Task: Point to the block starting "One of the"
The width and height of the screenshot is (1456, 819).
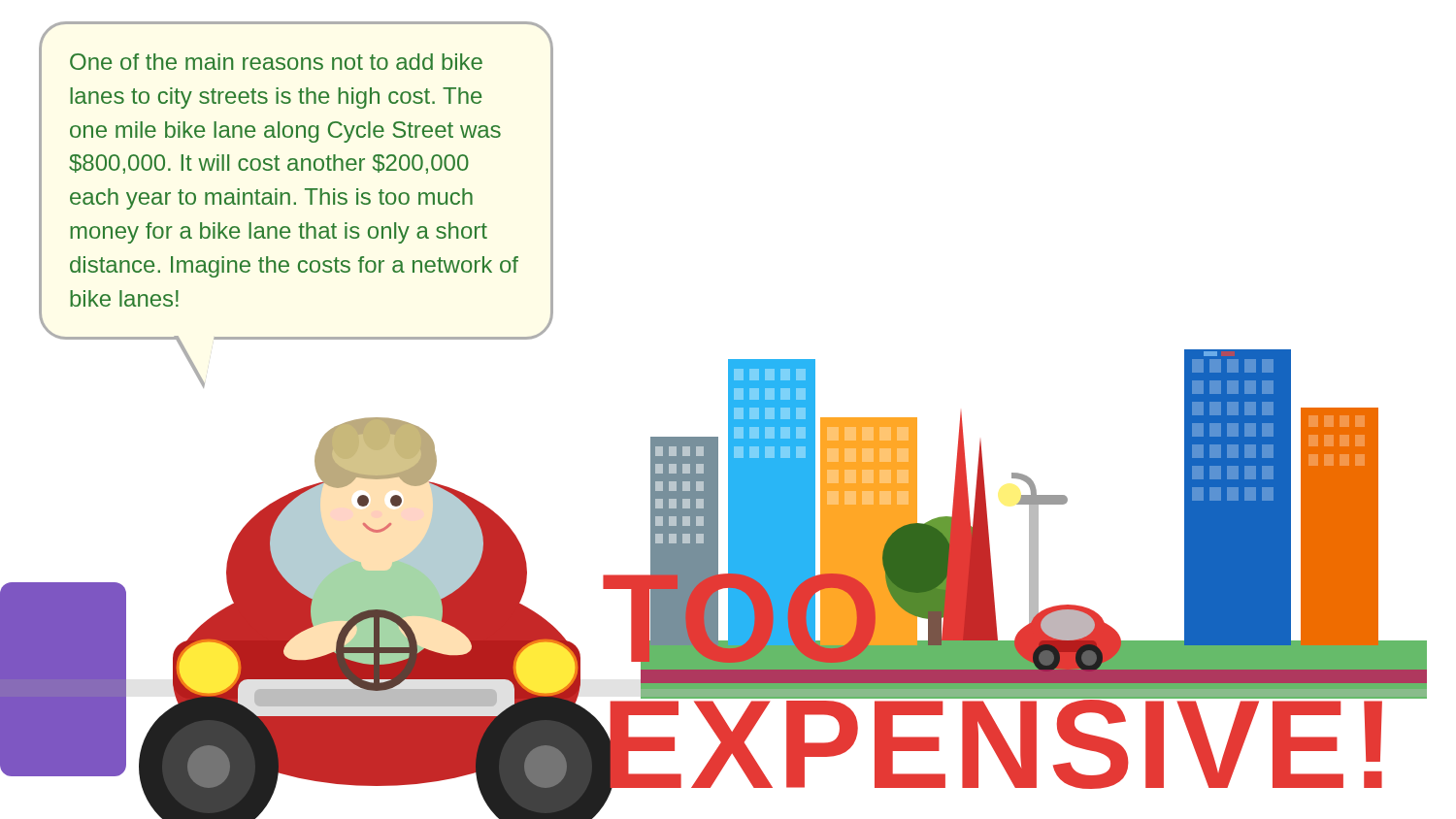Action: pos(294,180)
